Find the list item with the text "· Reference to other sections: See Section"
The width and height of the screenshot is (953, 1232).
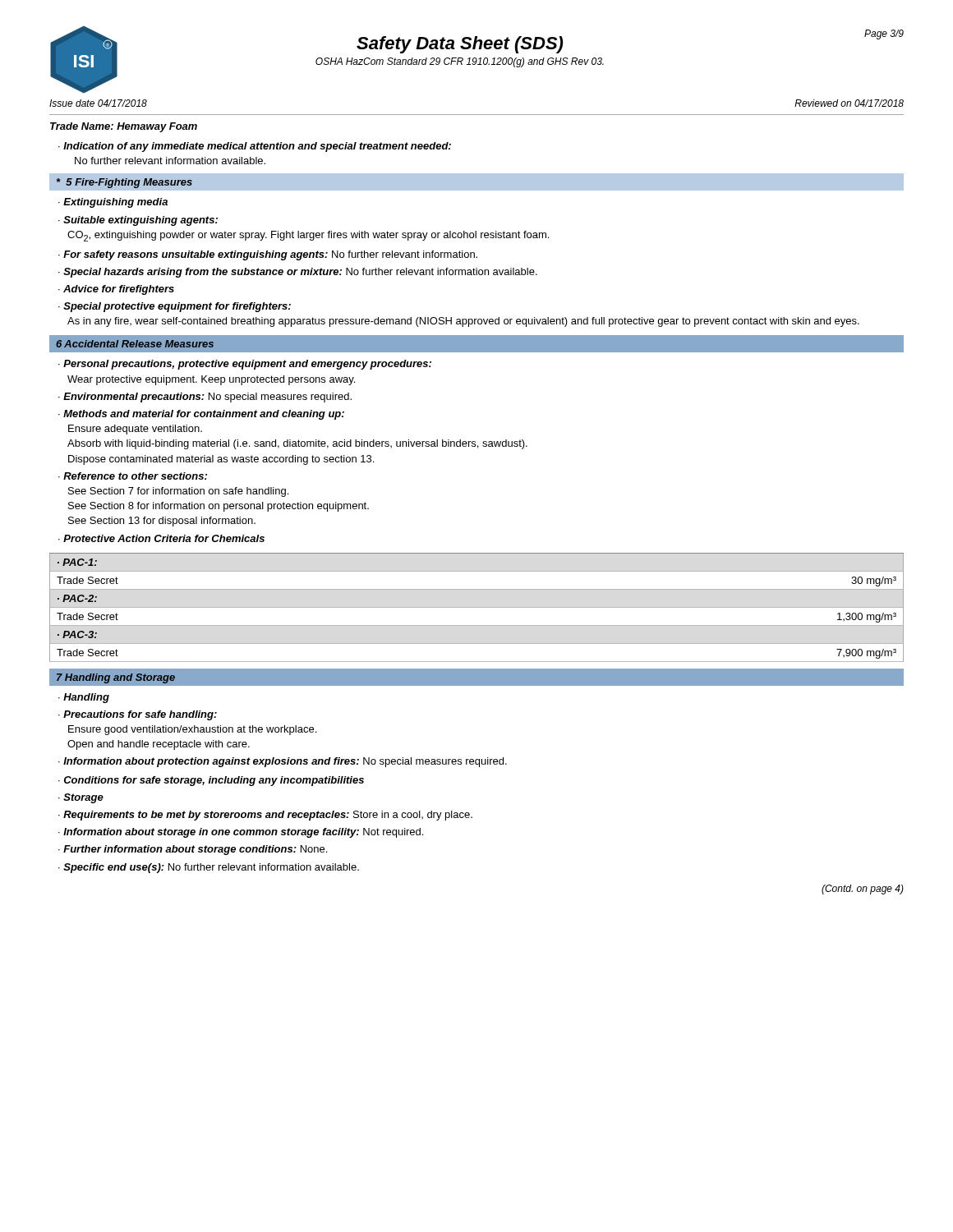[x=214, y=498]
